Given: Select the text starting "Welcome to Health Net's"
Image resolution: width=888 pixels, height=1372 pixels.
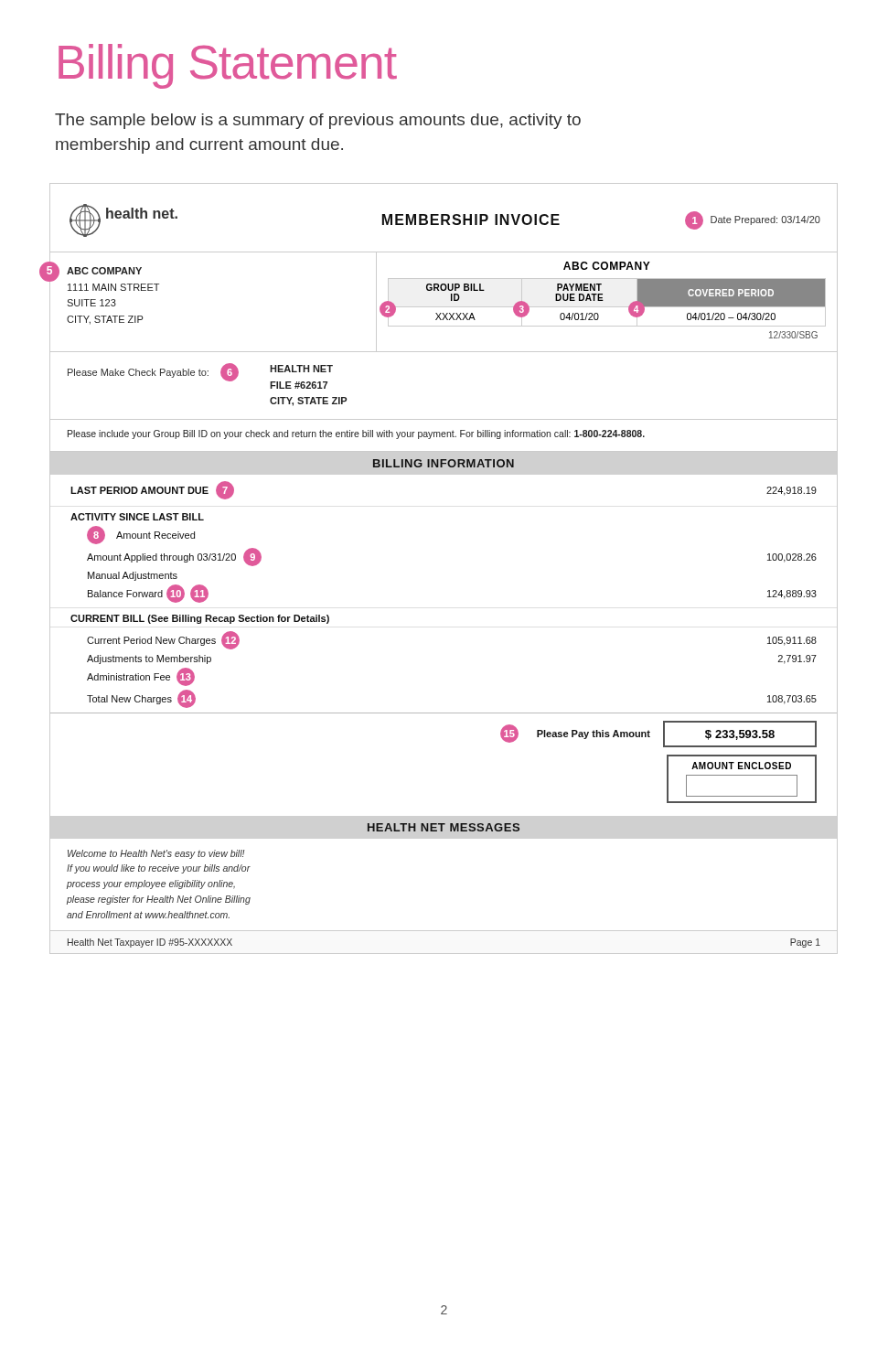Looking at the screenshot, I should click(159, 884).
